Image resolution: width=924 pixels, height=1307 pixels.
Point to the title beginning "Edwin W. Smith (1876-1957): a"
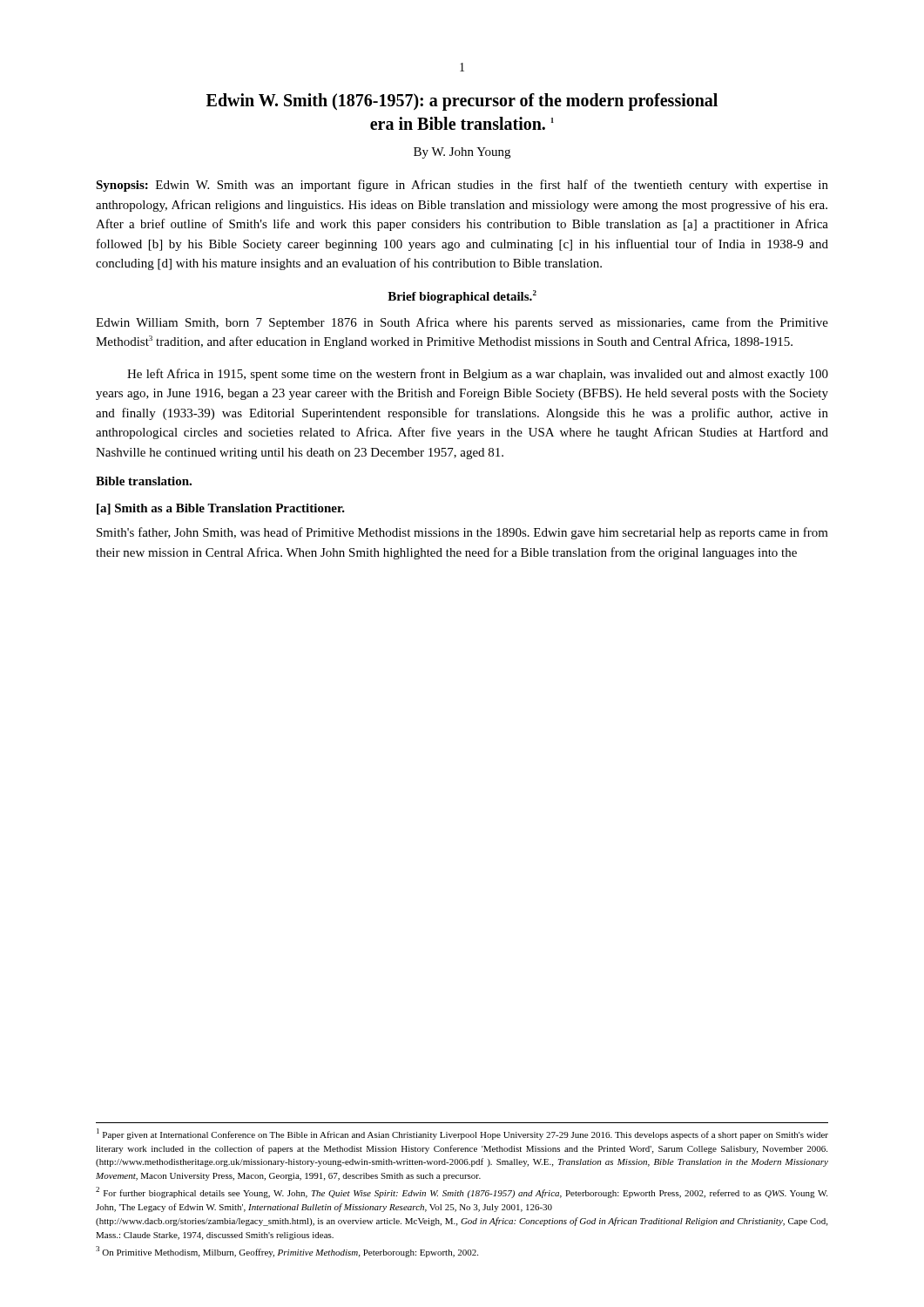pyautogui.click(x=462, y=112)
